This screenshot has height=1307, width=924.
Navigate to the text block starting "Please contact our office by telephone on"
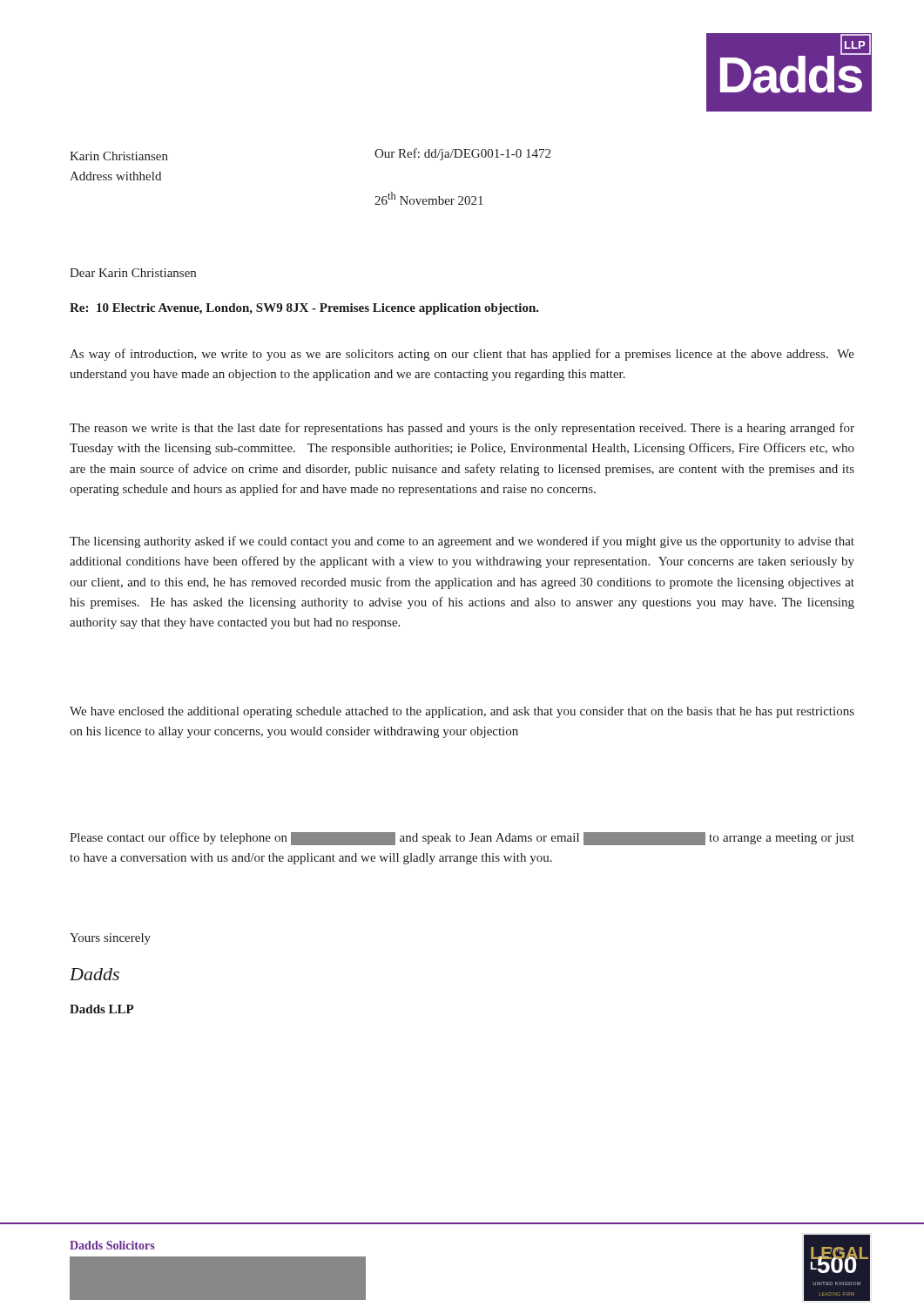click(x=462, y=847)
